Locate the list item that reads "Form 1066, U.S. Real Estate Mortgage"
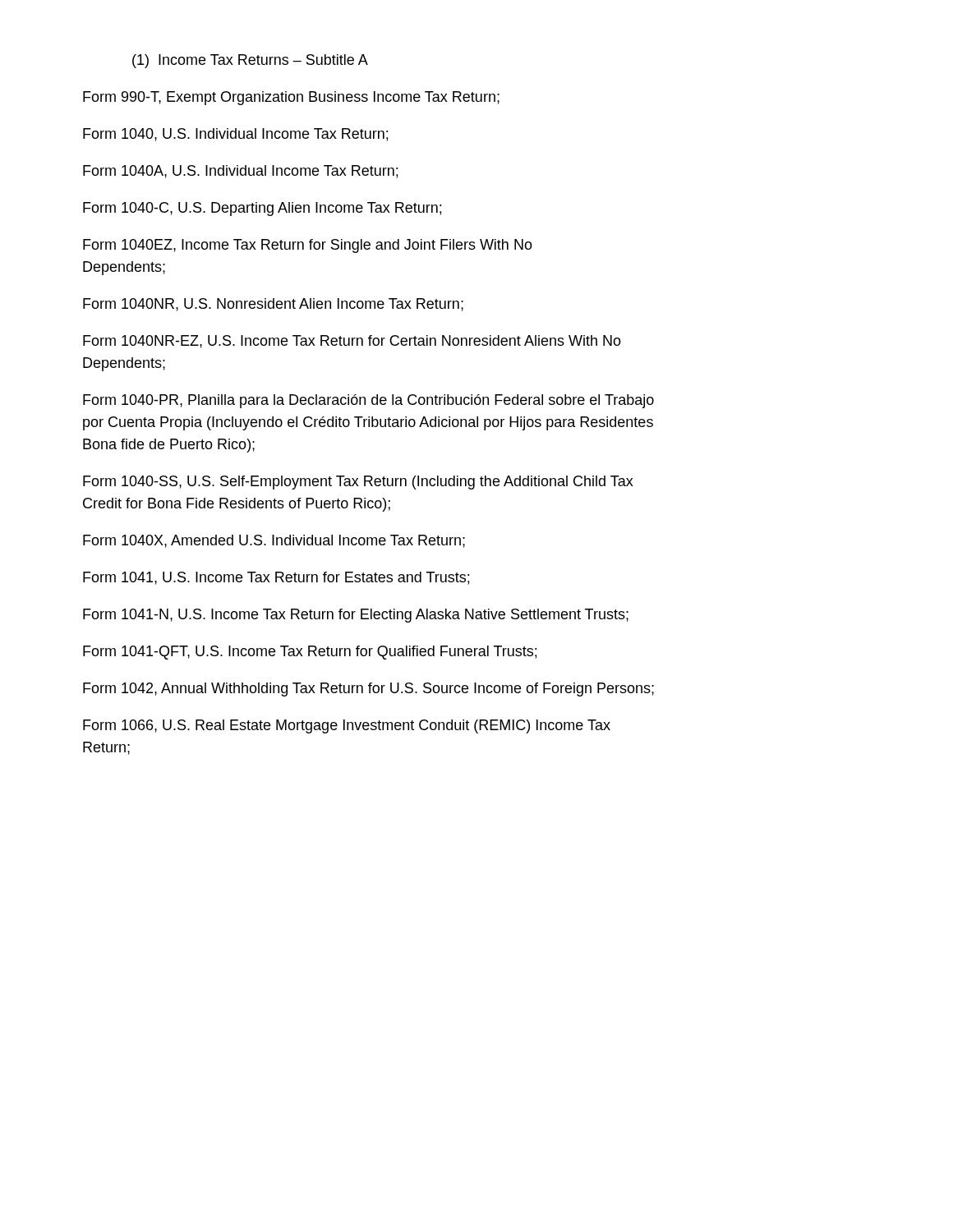Image resolution: width=953 pixels, height=1232 pixels. coord(346,736)
